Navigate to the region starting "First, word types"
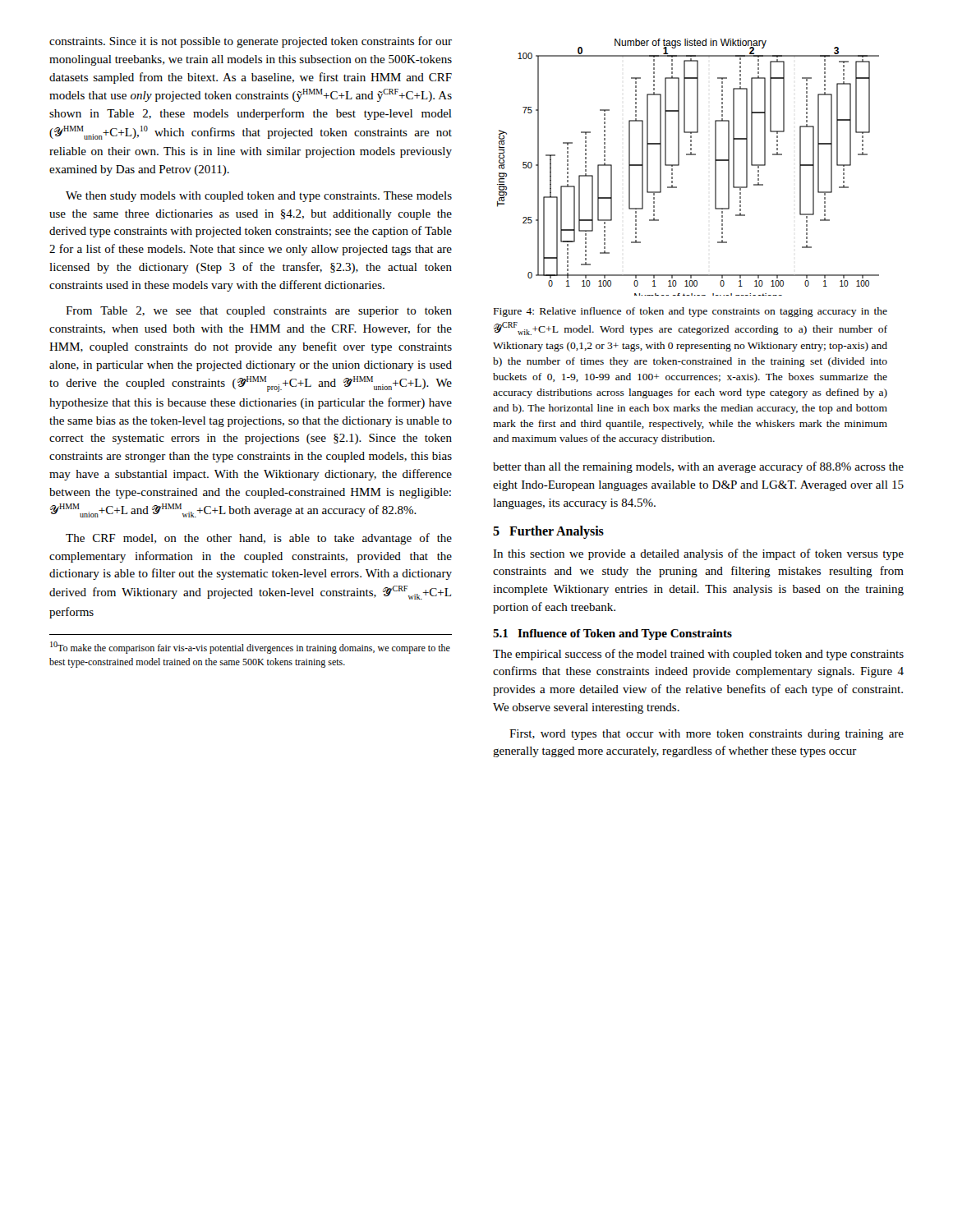Screen dimensions: 1232x953 click(x=698, y=743)
